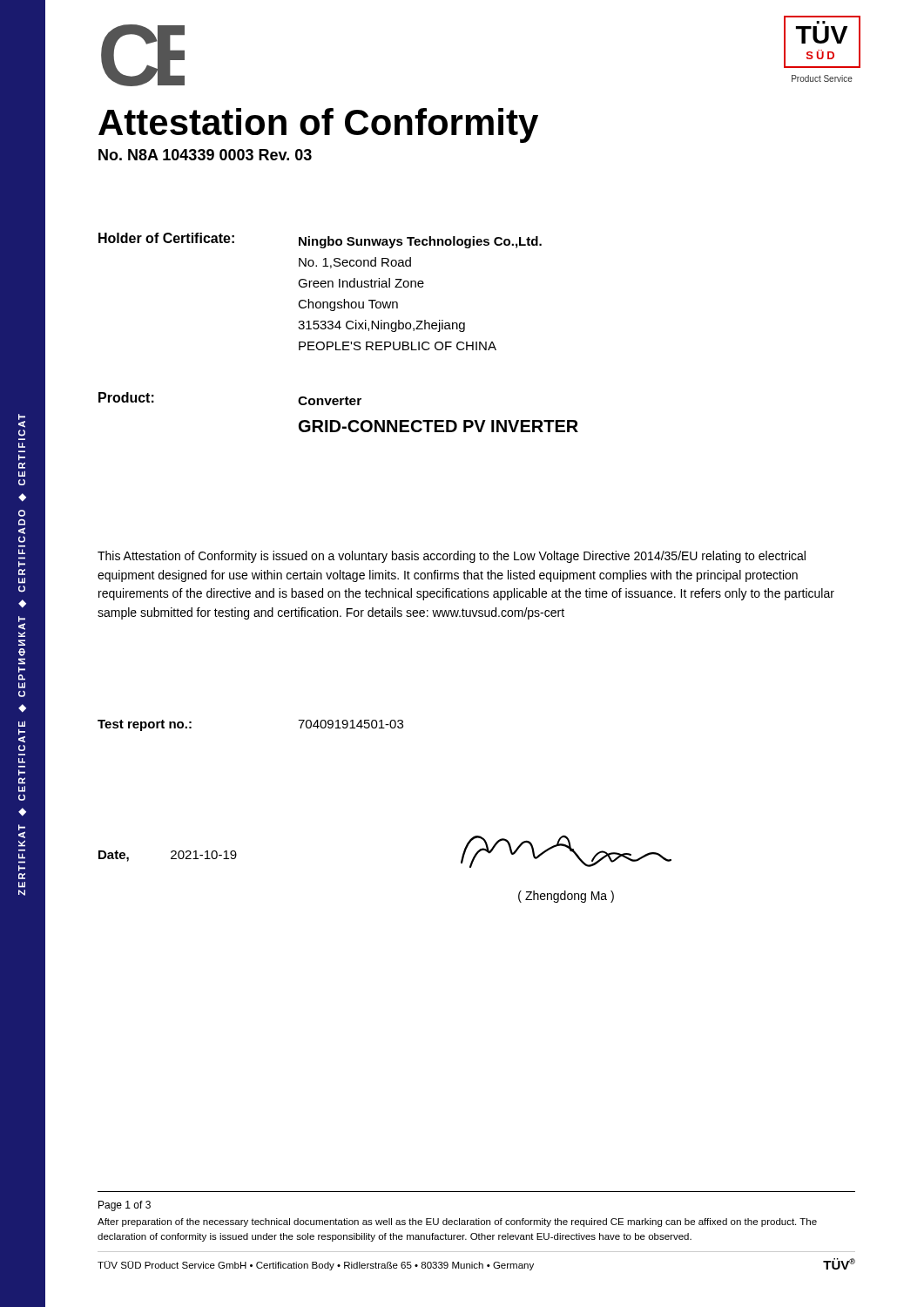Locate the passage starting "Test report no.: 704091914501-03"
Viewport: 924px width, 1307px height.
[145, 725]
